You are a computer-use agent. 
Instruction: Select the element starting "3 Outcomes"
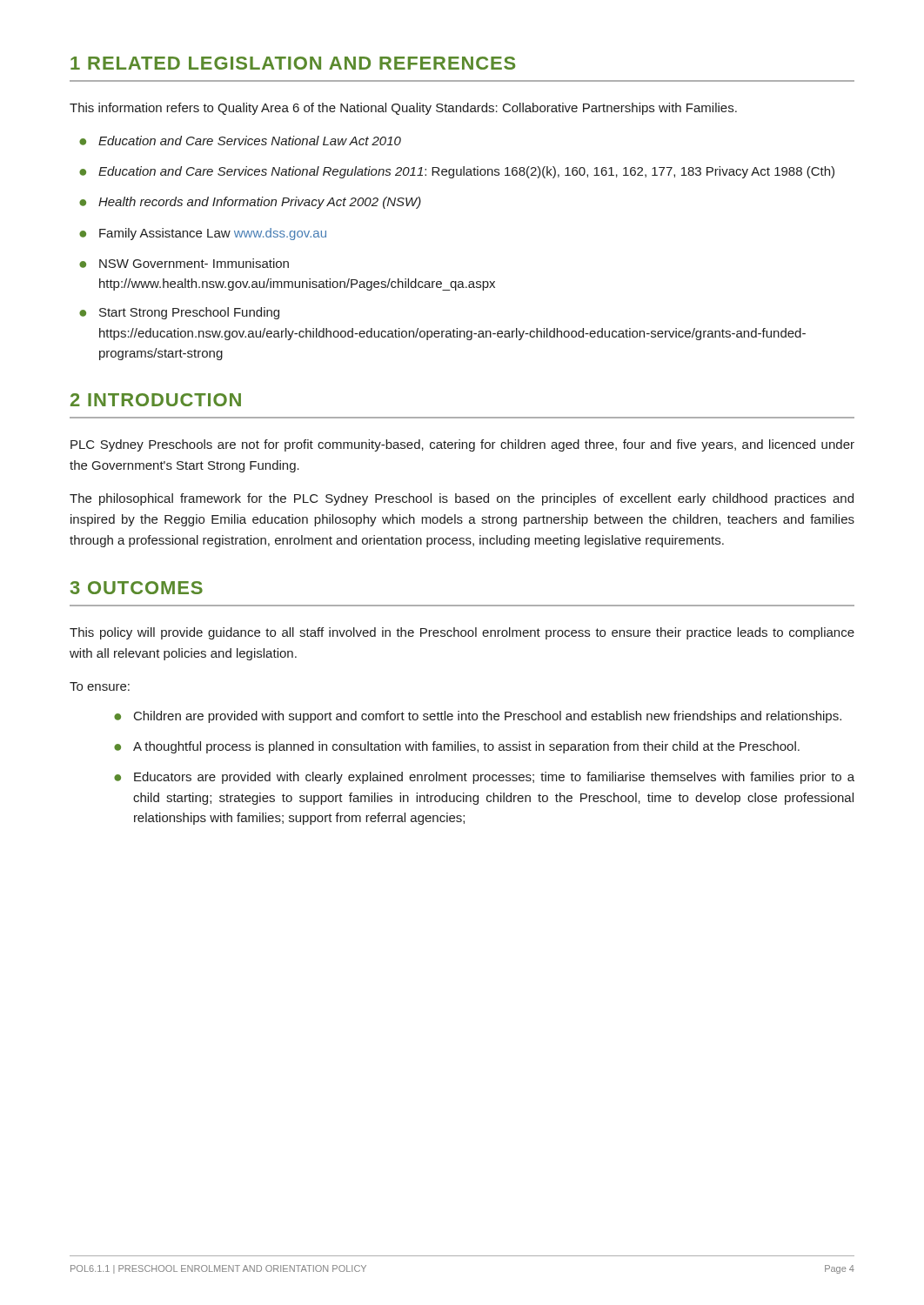pos(137,588)
